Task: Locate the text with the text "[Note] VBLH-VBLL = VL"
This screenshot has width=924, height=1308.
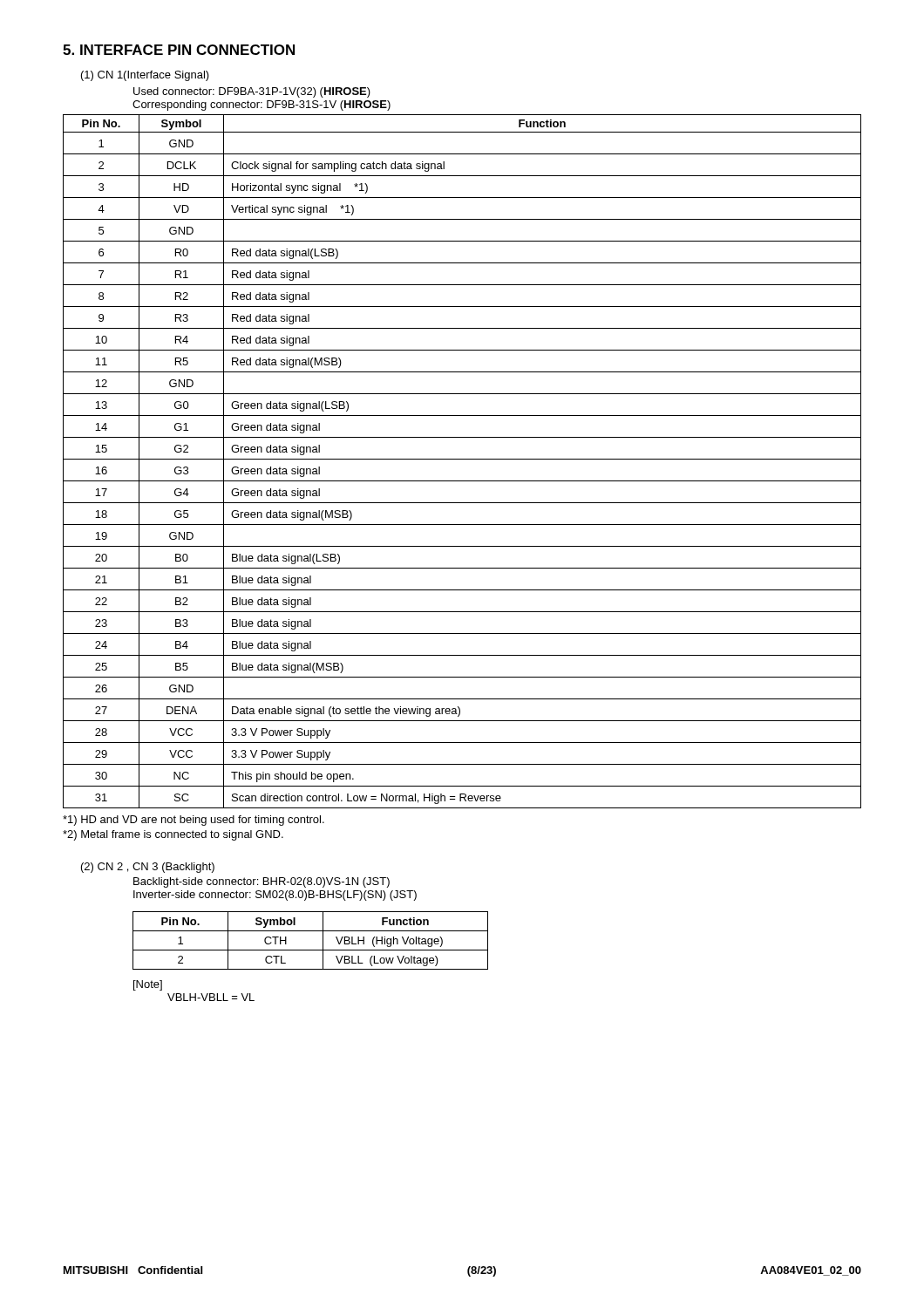Action: 148,985
